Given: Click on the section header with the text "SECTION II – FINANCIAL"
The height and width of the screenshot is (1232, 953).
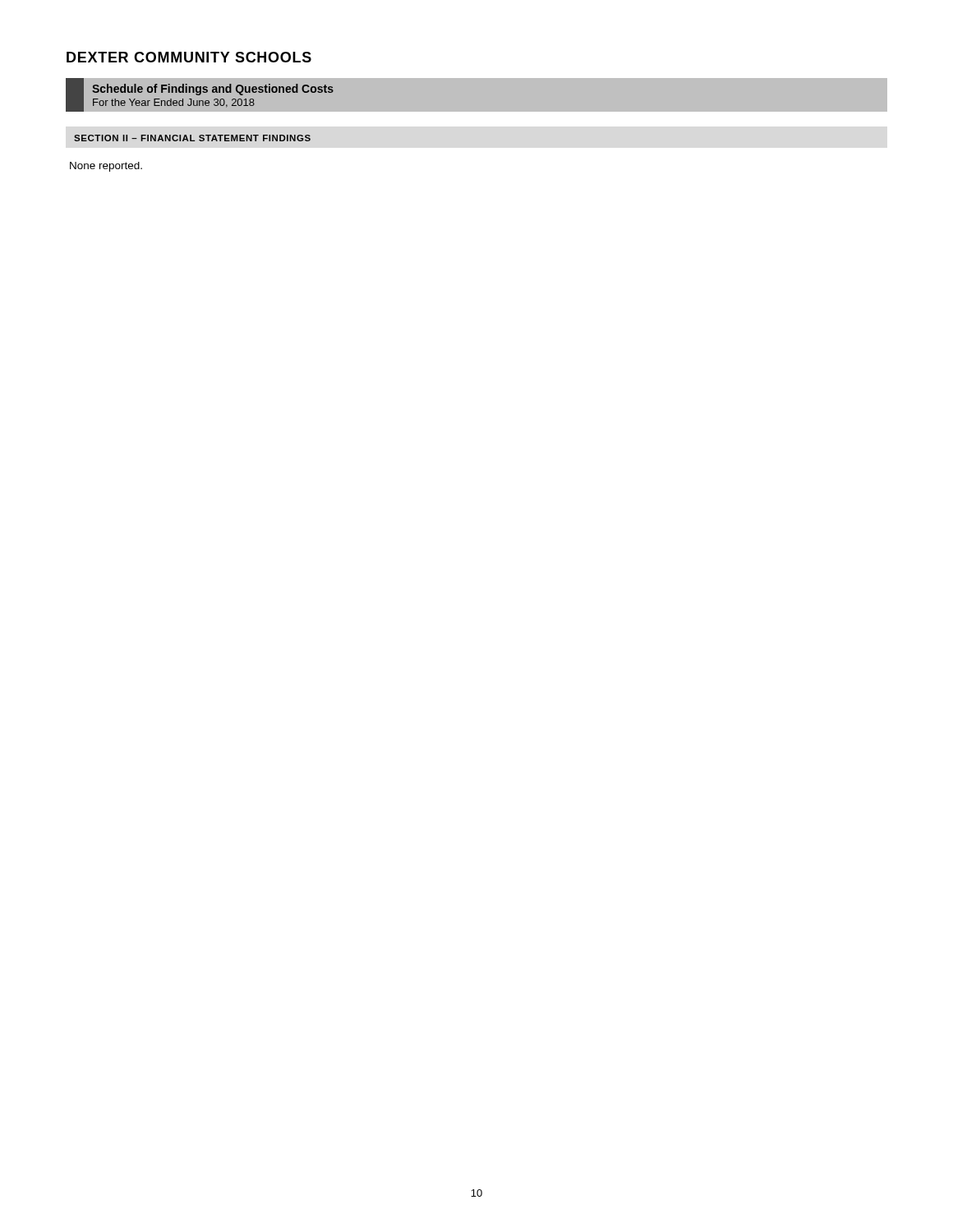Looking at the screenshot, I should coord(192,138).
